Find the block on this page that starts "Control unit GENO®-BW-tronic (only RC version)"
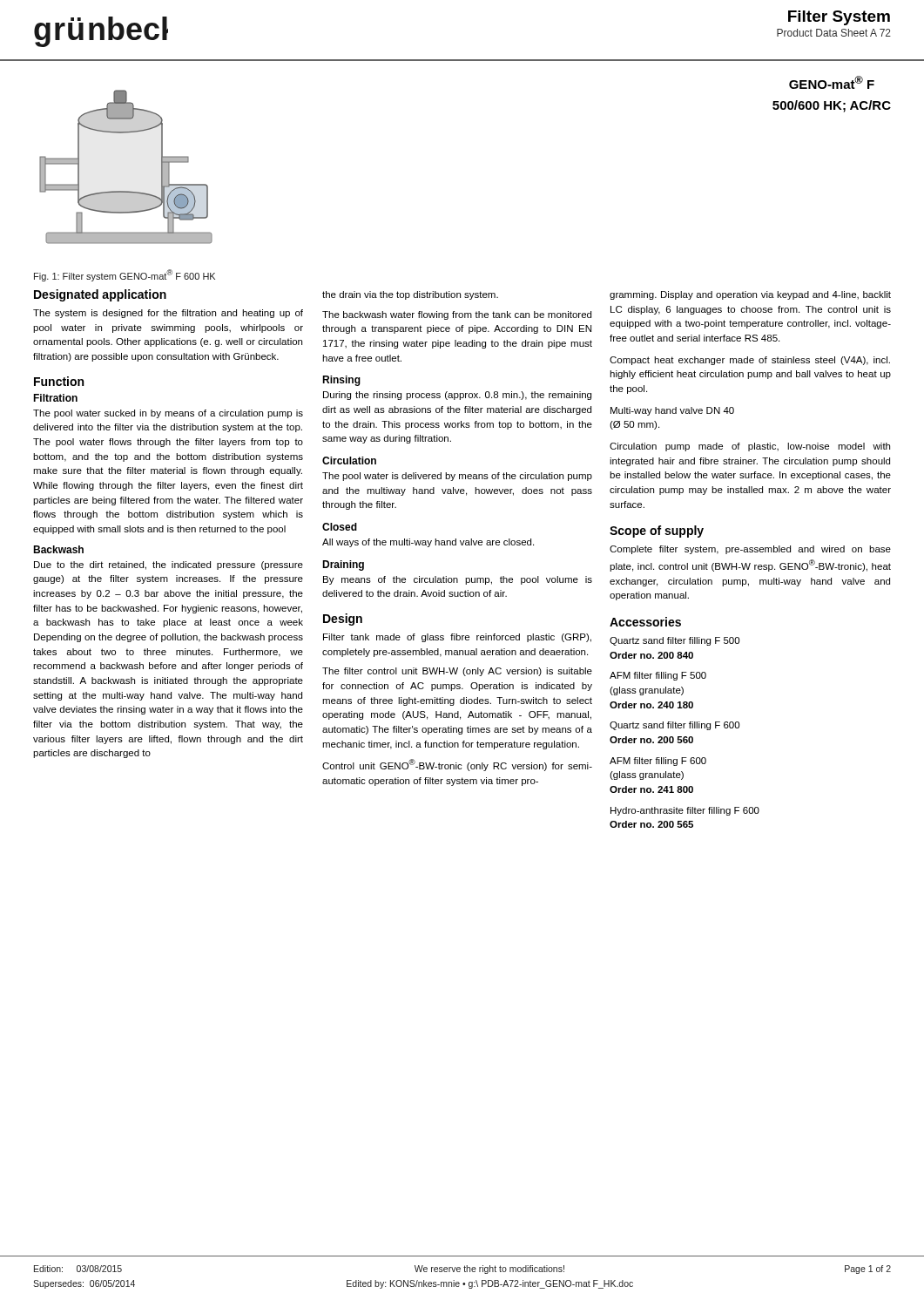This screenshot has width=924, height=1307. (x=457, y=772)
